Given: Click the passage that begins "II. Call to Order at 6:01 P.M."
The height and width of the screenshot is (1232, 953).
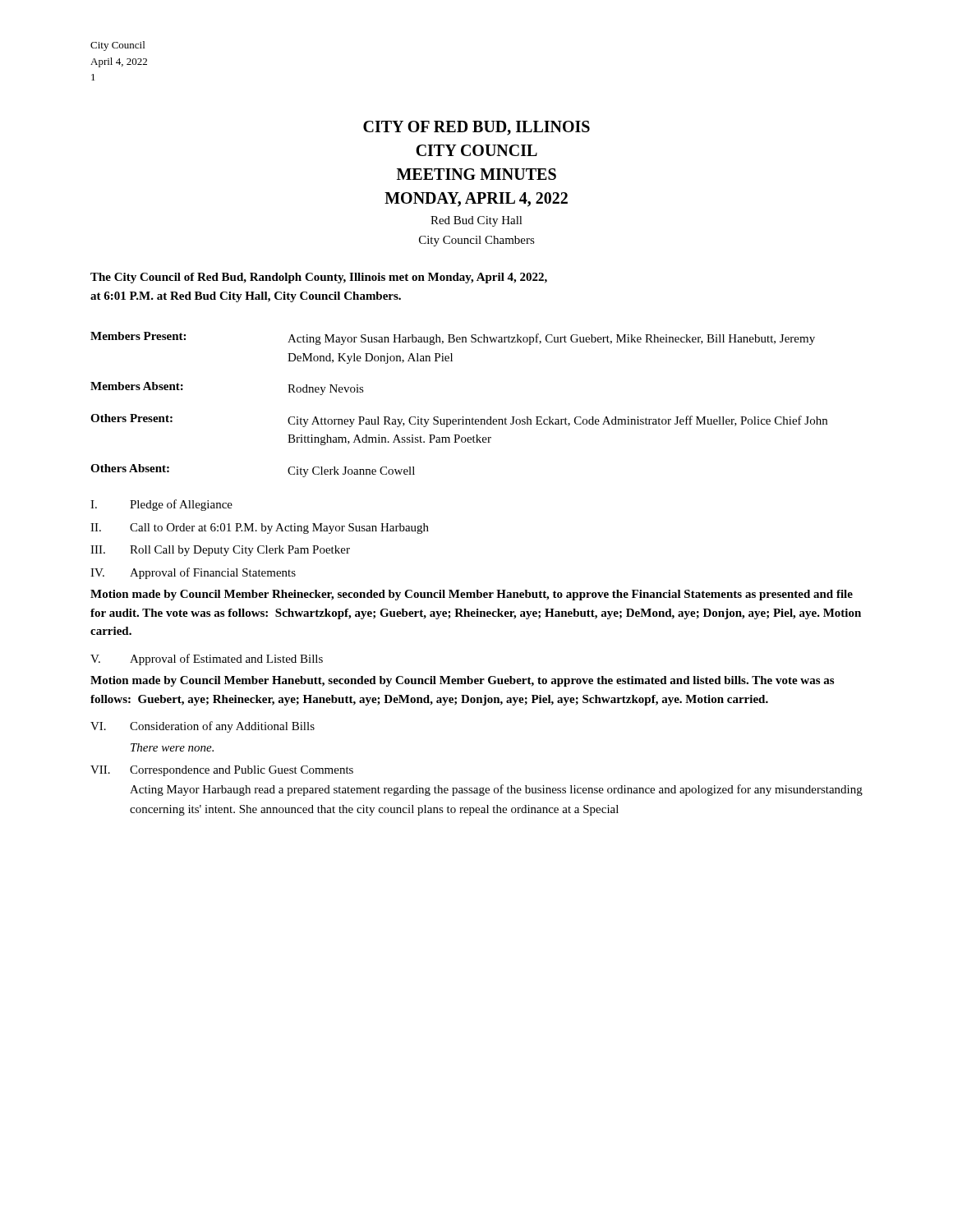Looking at the screenshot, I should [x=260, y=529].
